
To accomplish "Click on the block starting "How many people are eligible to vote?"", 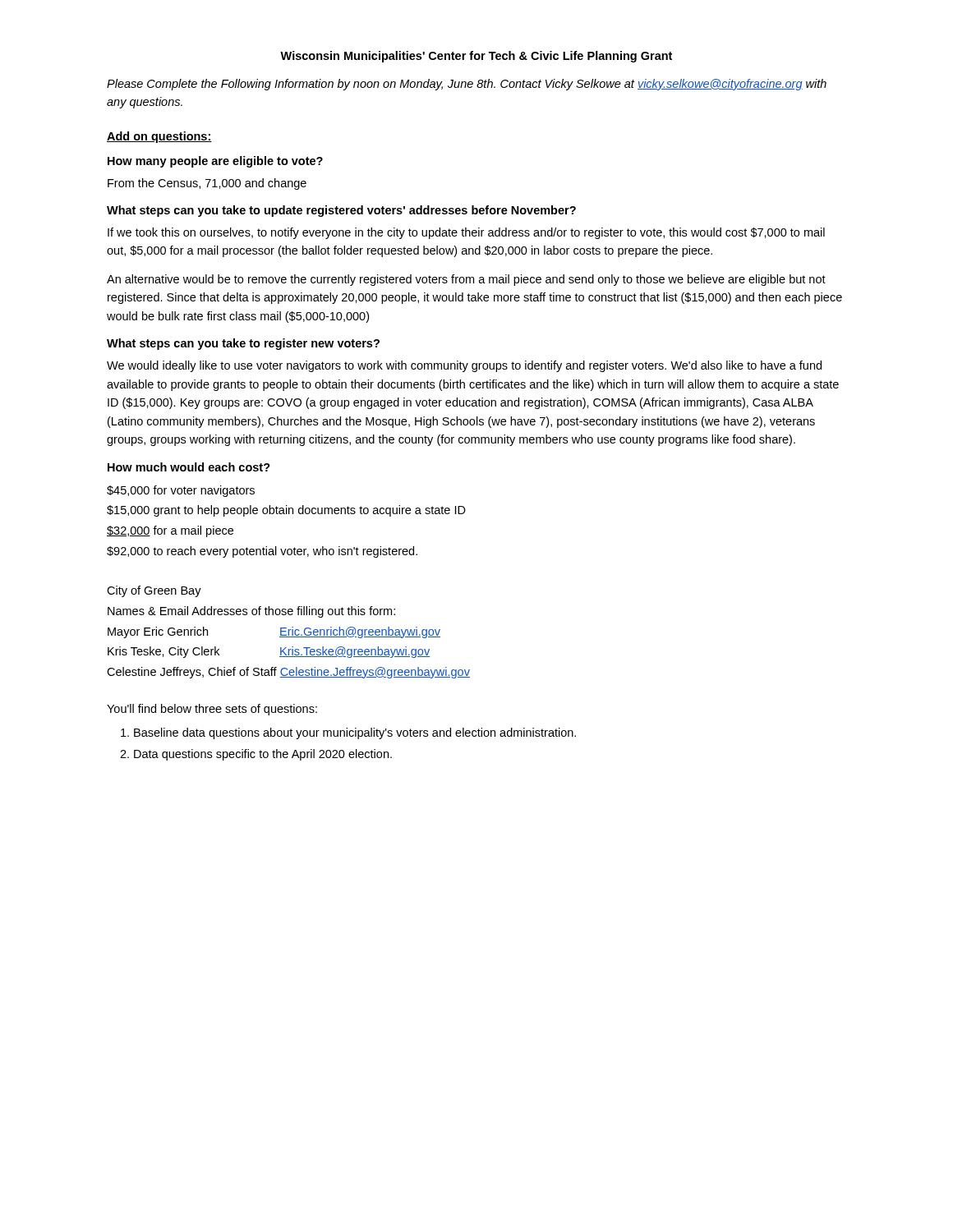I will pyautogui.click(x=215, y=161).
